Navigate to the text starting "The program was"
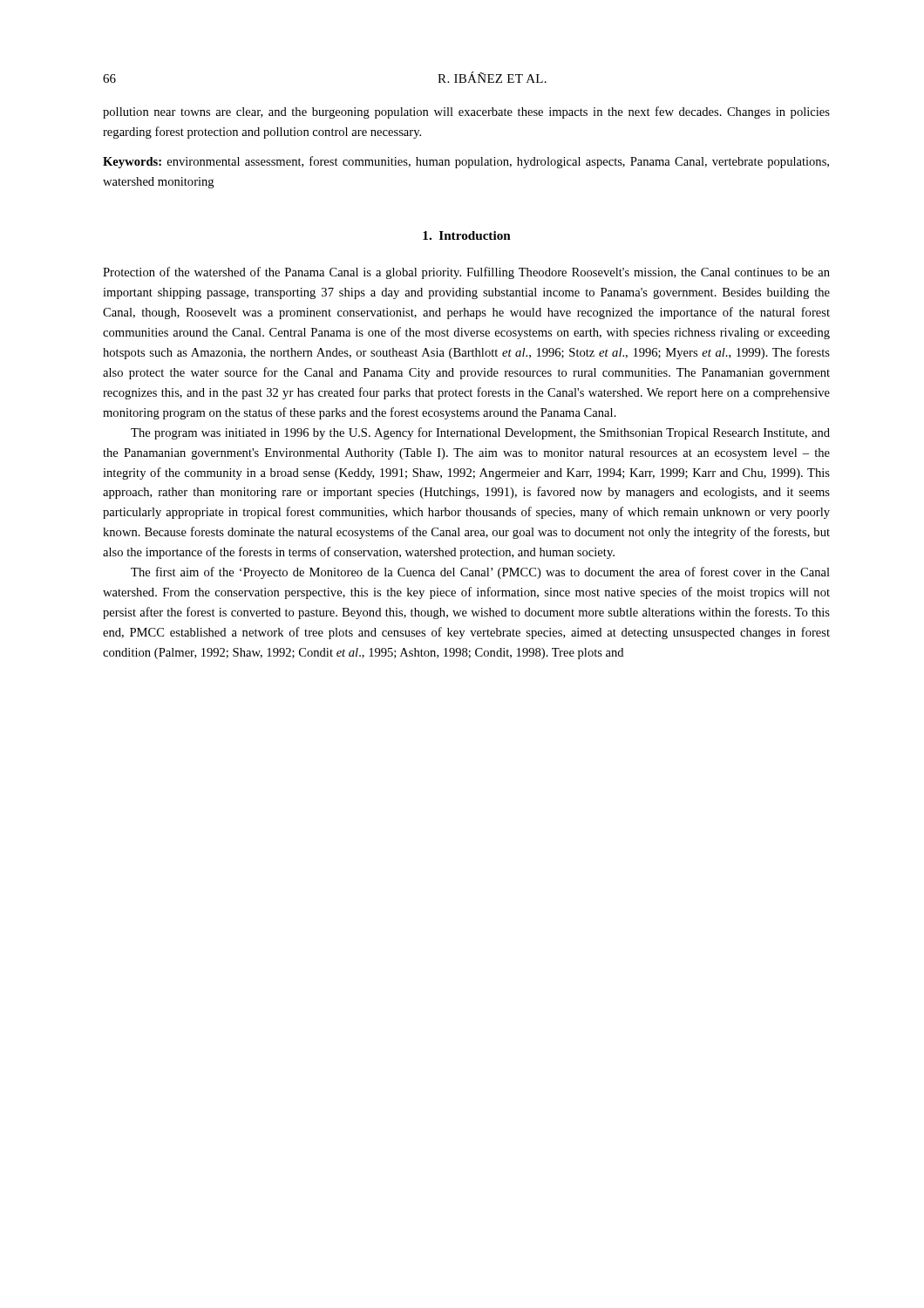Screen dimensions: 1308x924 466,492
